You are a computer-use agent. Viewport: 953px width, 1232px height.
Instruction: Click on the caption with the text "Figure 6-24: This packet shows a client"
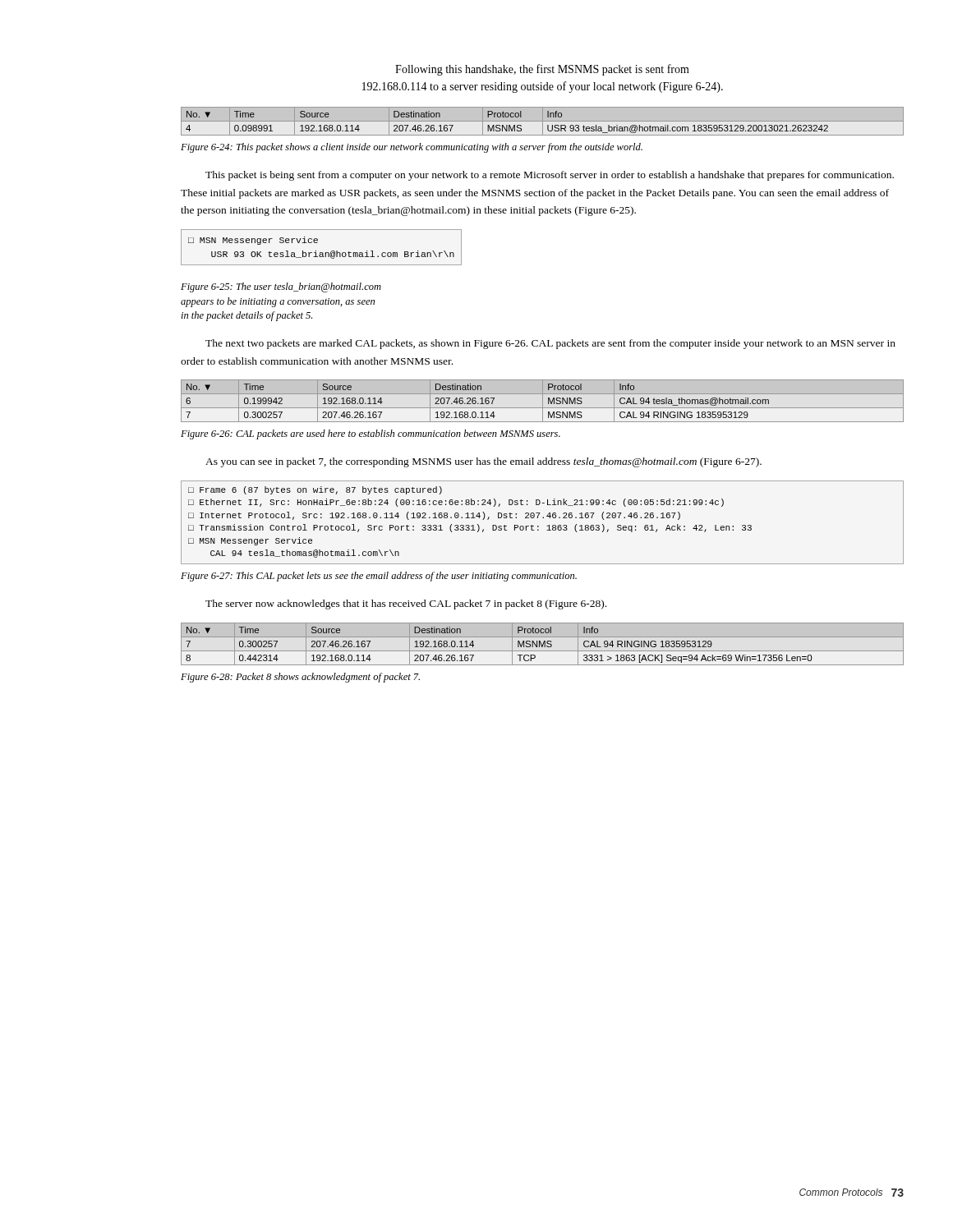[x=542, y=148]
